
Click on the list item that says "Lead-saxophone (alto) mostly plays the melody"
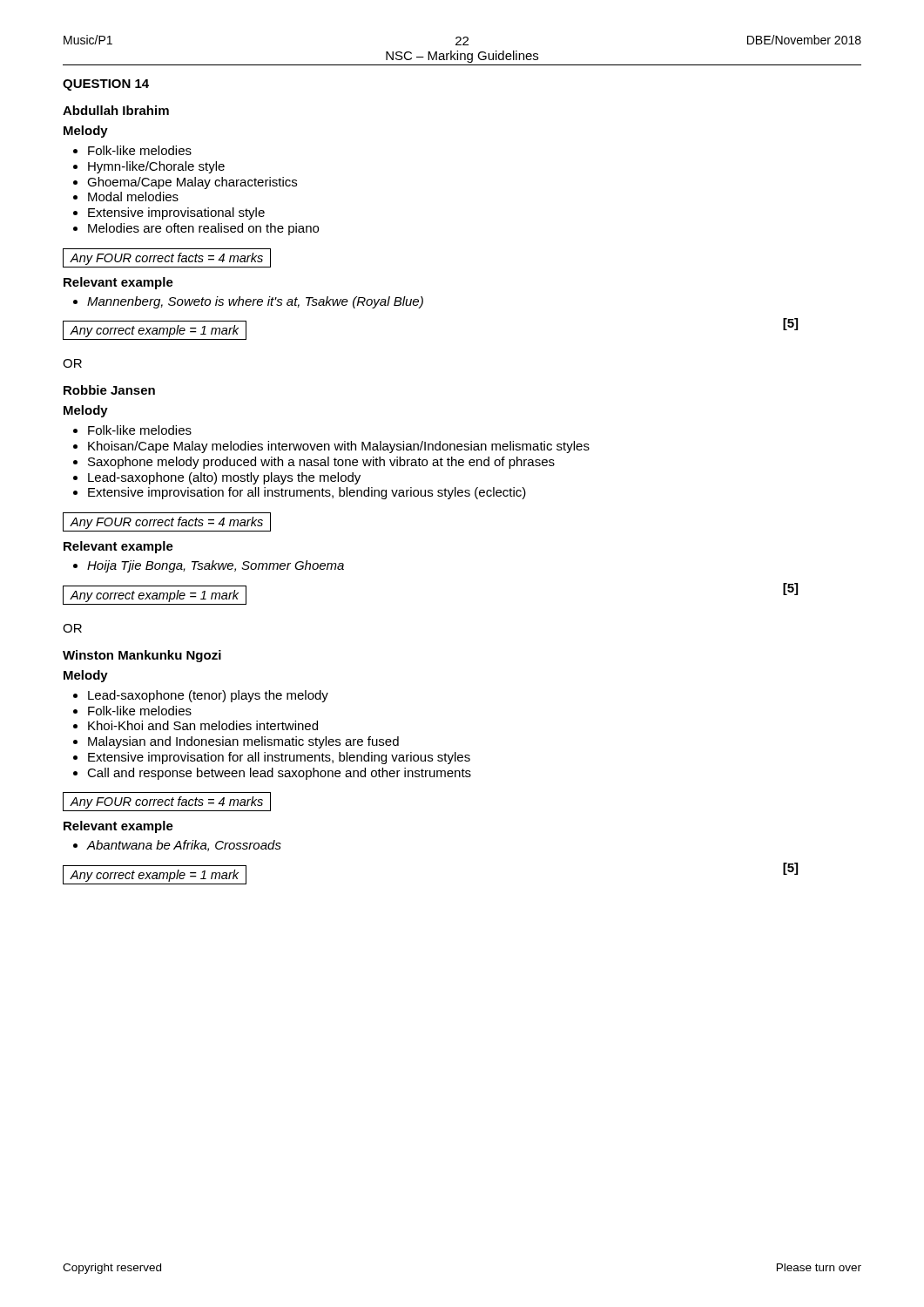pos(462,477)
